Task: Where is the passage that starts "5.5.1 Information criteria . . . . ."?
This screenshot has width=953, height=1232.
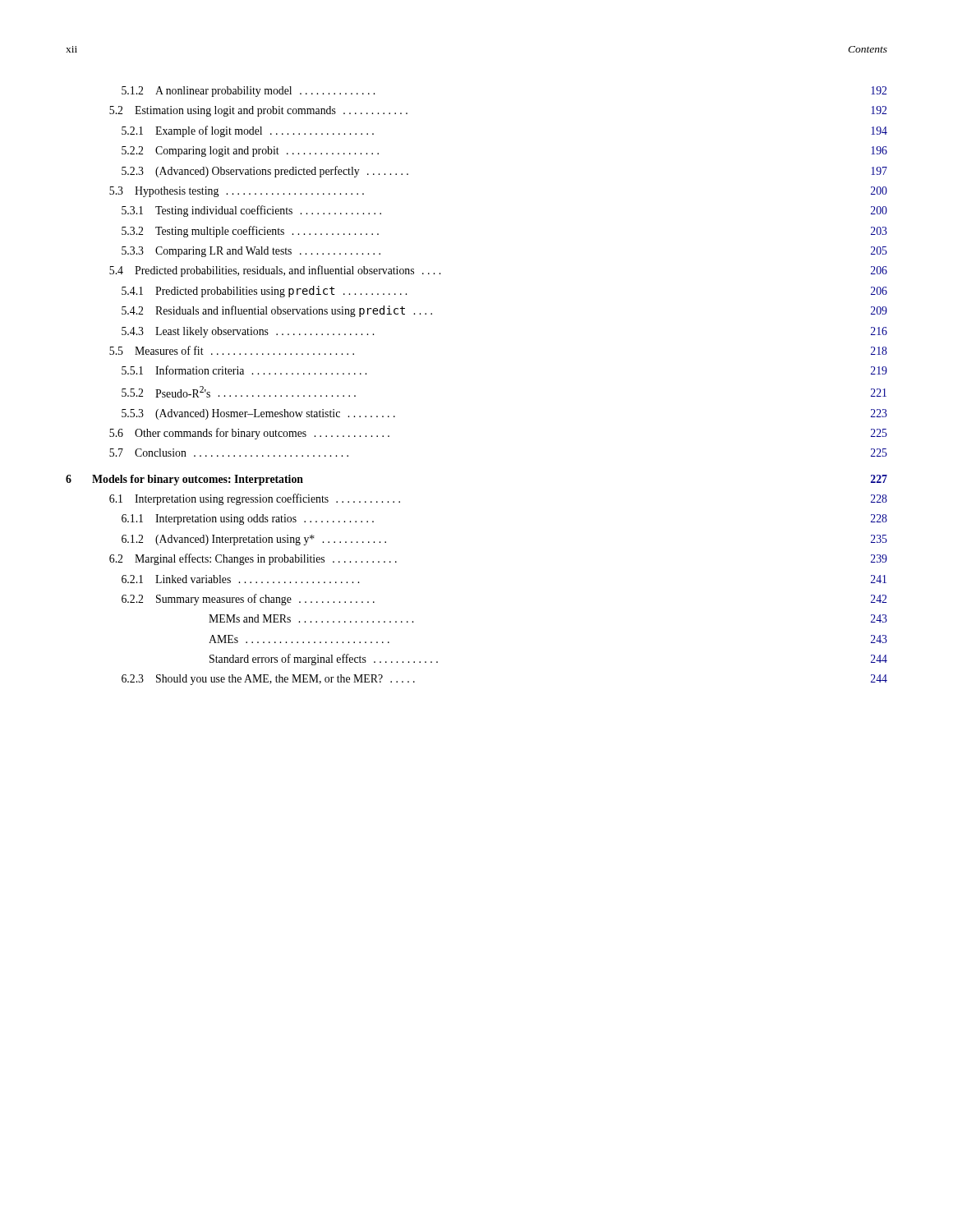Action: pyautogui.click(x=132, y=370)
